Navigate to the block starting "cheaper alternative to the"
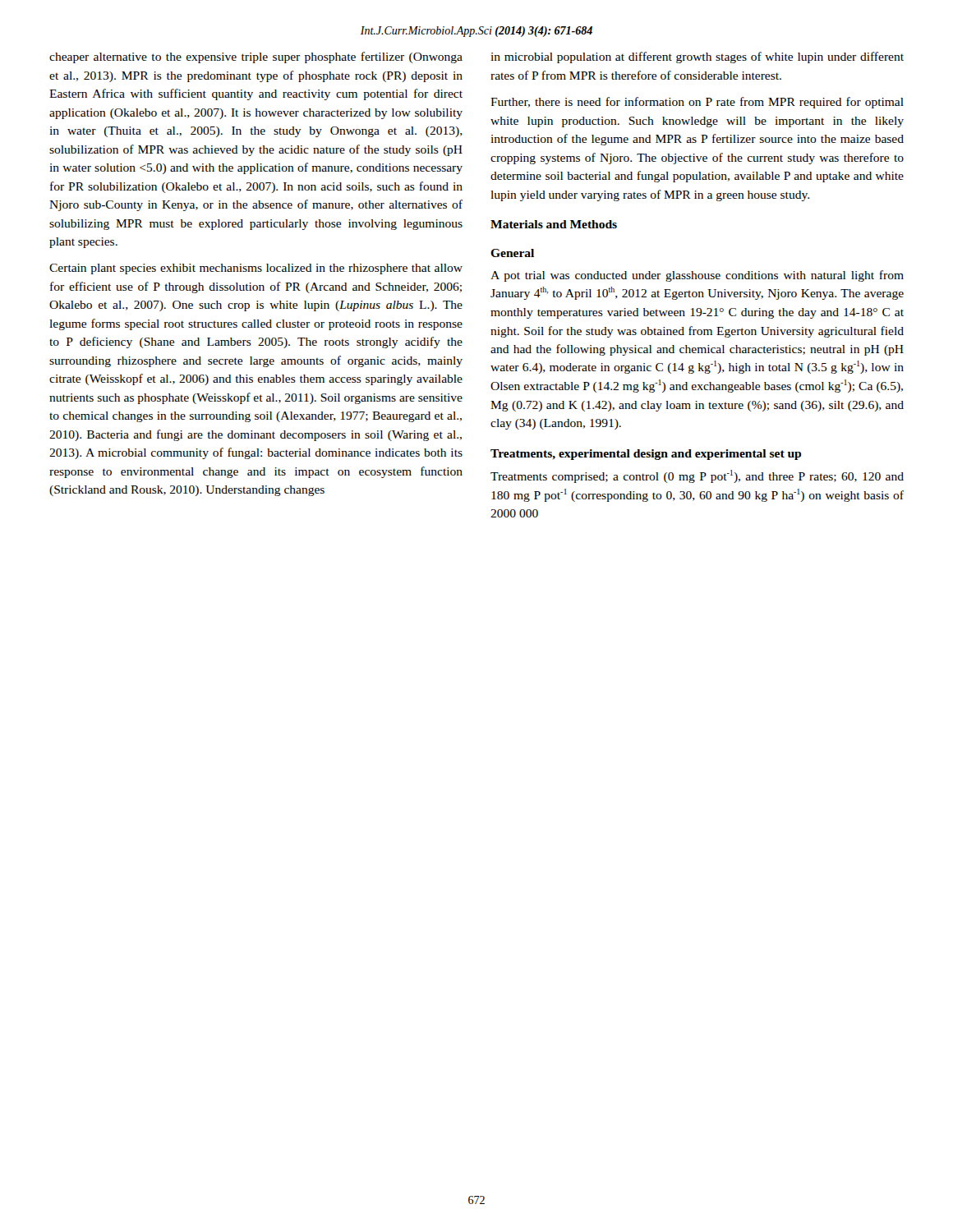This screenshot has width=953, height=1232. tap(256, 149)
